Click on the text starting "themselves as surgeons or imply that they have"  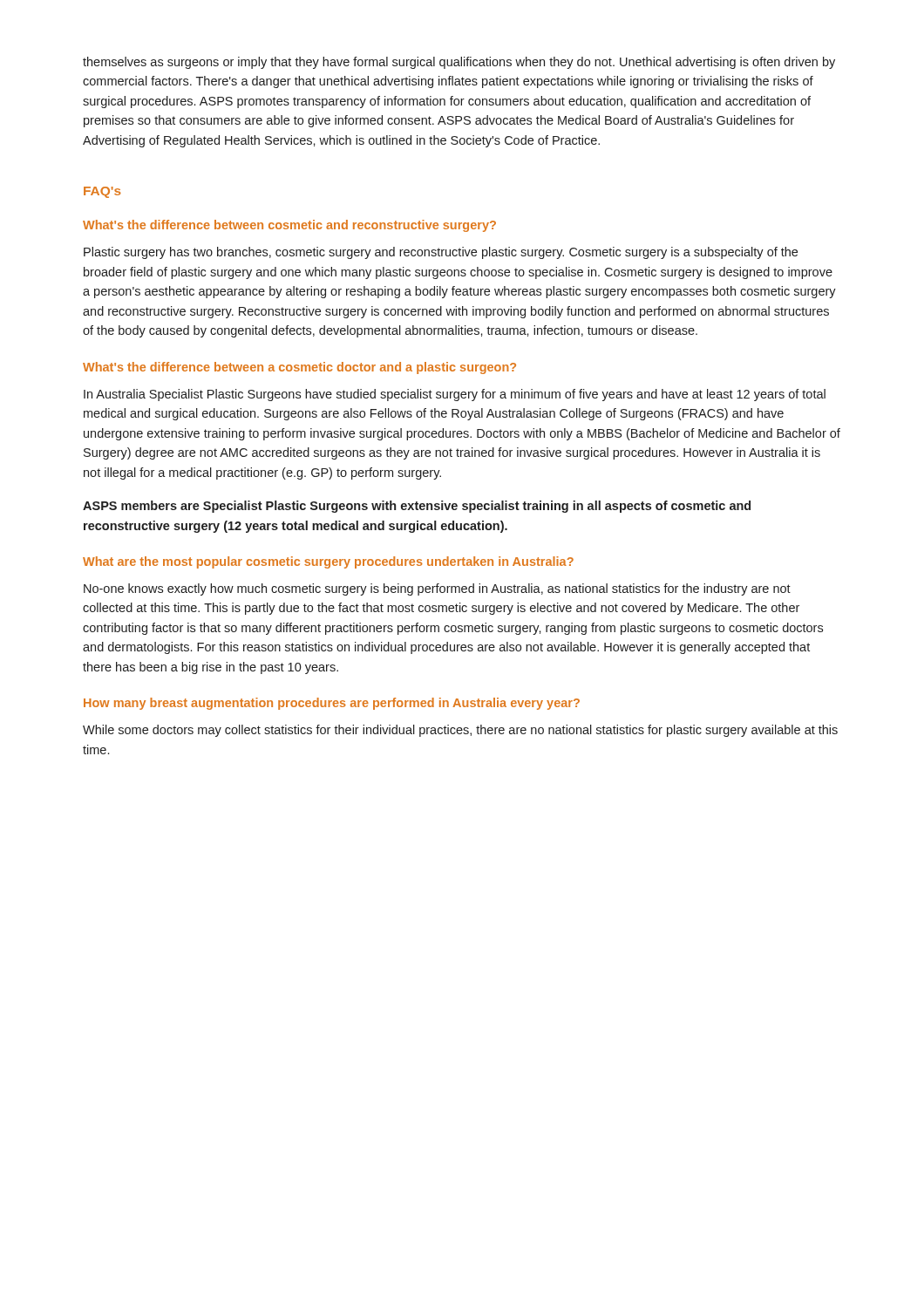[462, 101]
